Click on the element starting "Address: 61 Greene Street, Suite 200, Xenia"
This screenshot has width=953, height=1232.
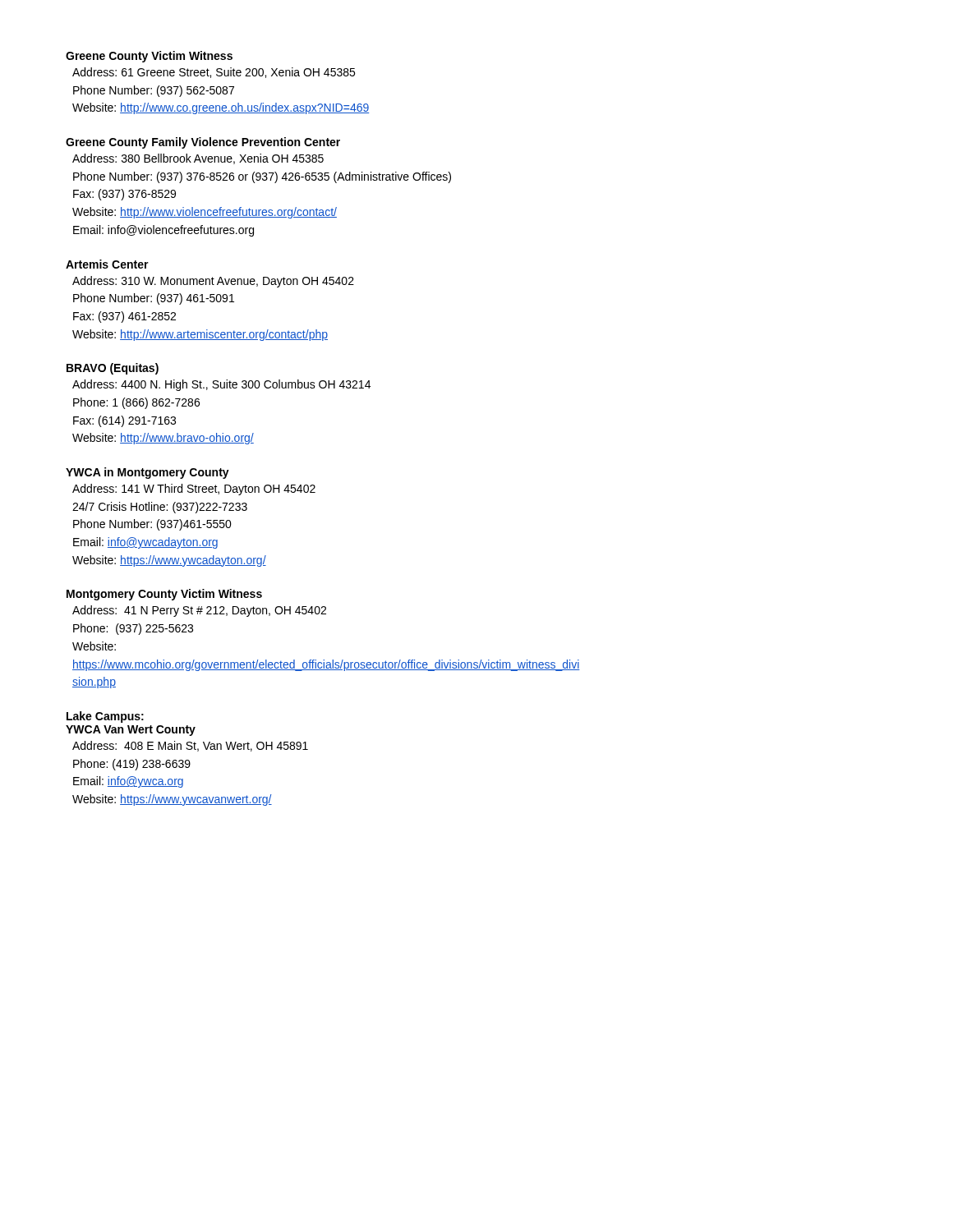(x=221, y=90)
